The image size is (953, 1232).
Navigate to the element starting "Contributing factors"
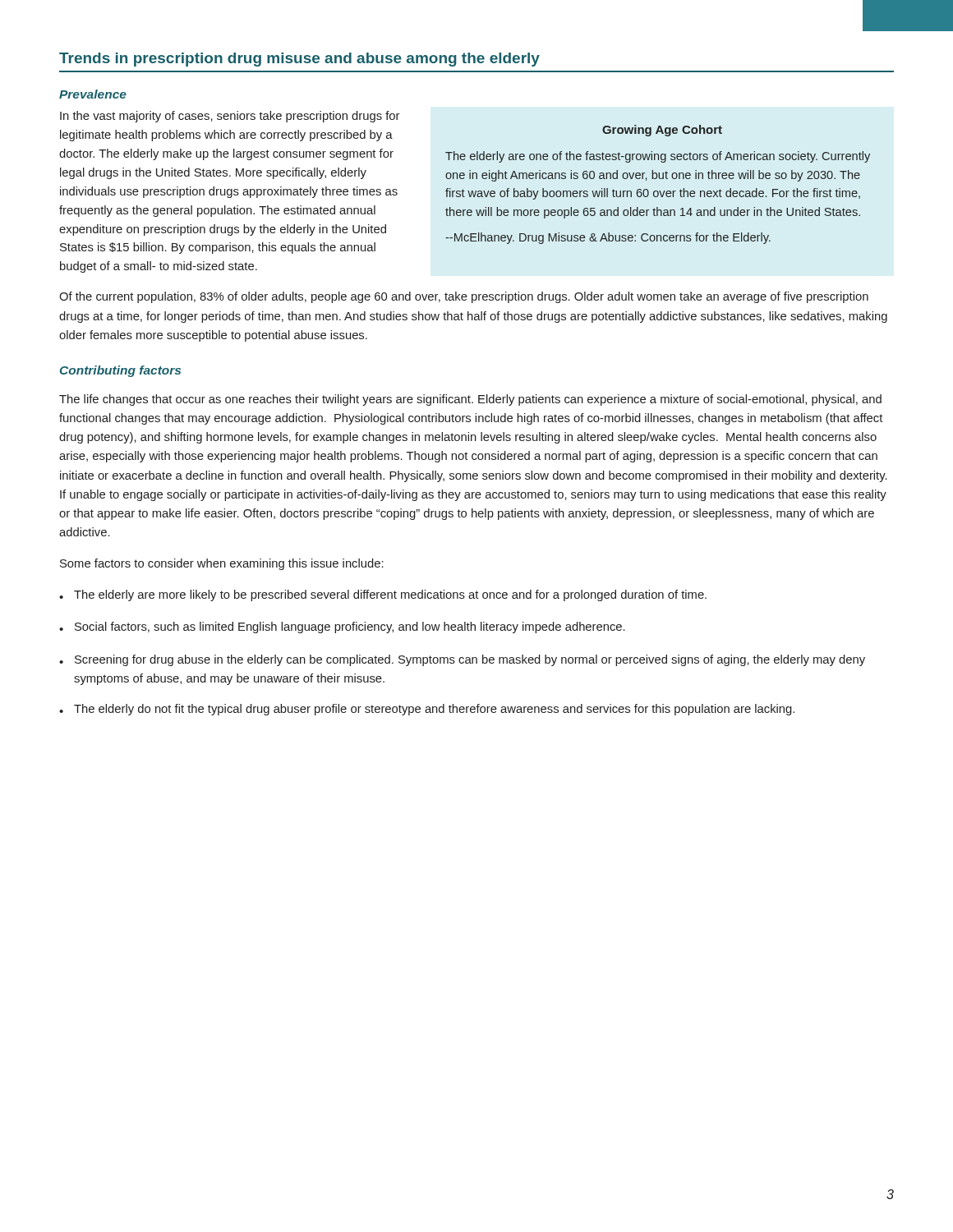120,370
